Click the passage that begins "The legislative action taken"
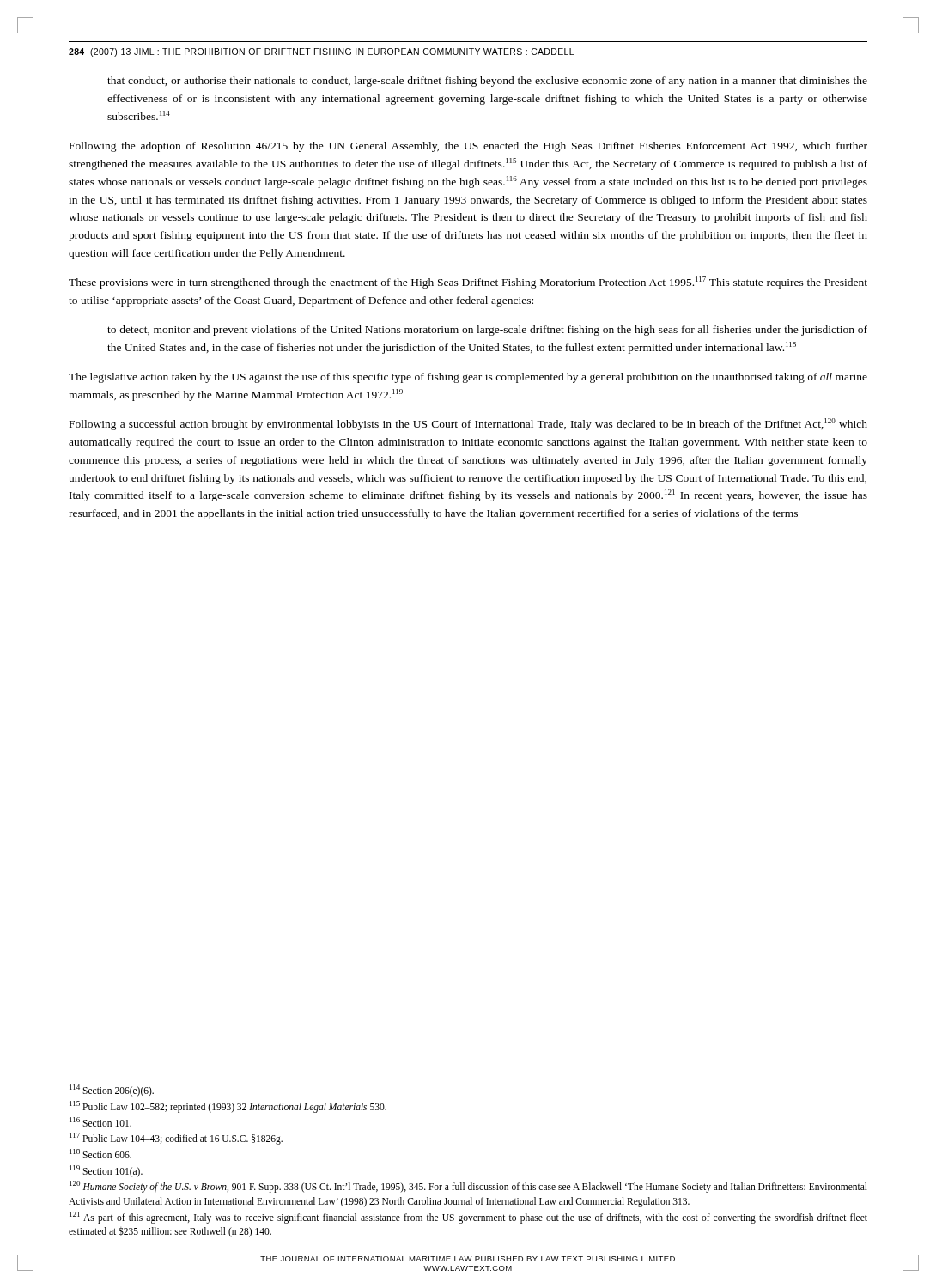The height and width of the screenshot is (1288, 936). (468, 385)
